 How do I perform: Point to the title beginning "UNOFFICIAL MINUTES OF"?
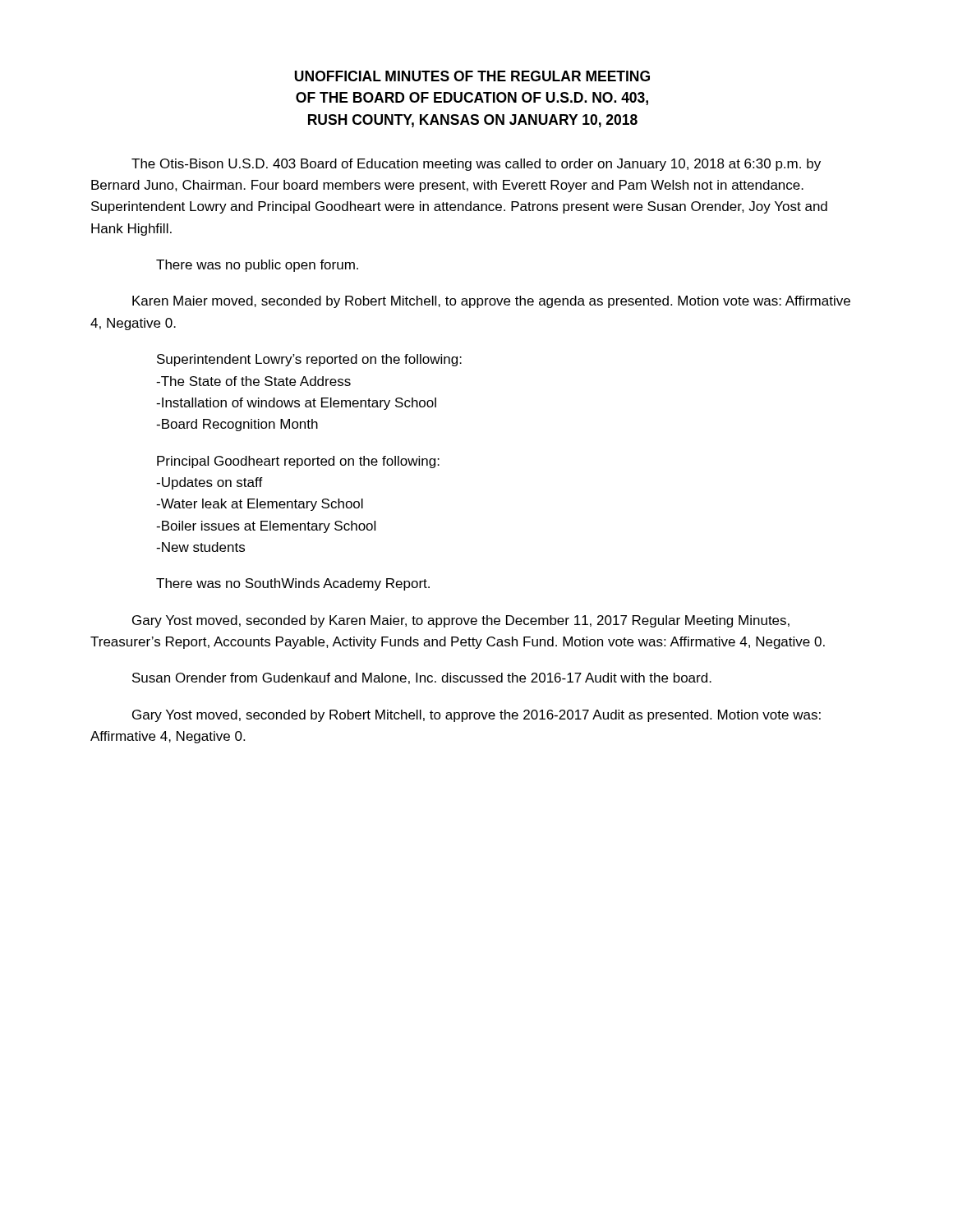coord(472,98)
